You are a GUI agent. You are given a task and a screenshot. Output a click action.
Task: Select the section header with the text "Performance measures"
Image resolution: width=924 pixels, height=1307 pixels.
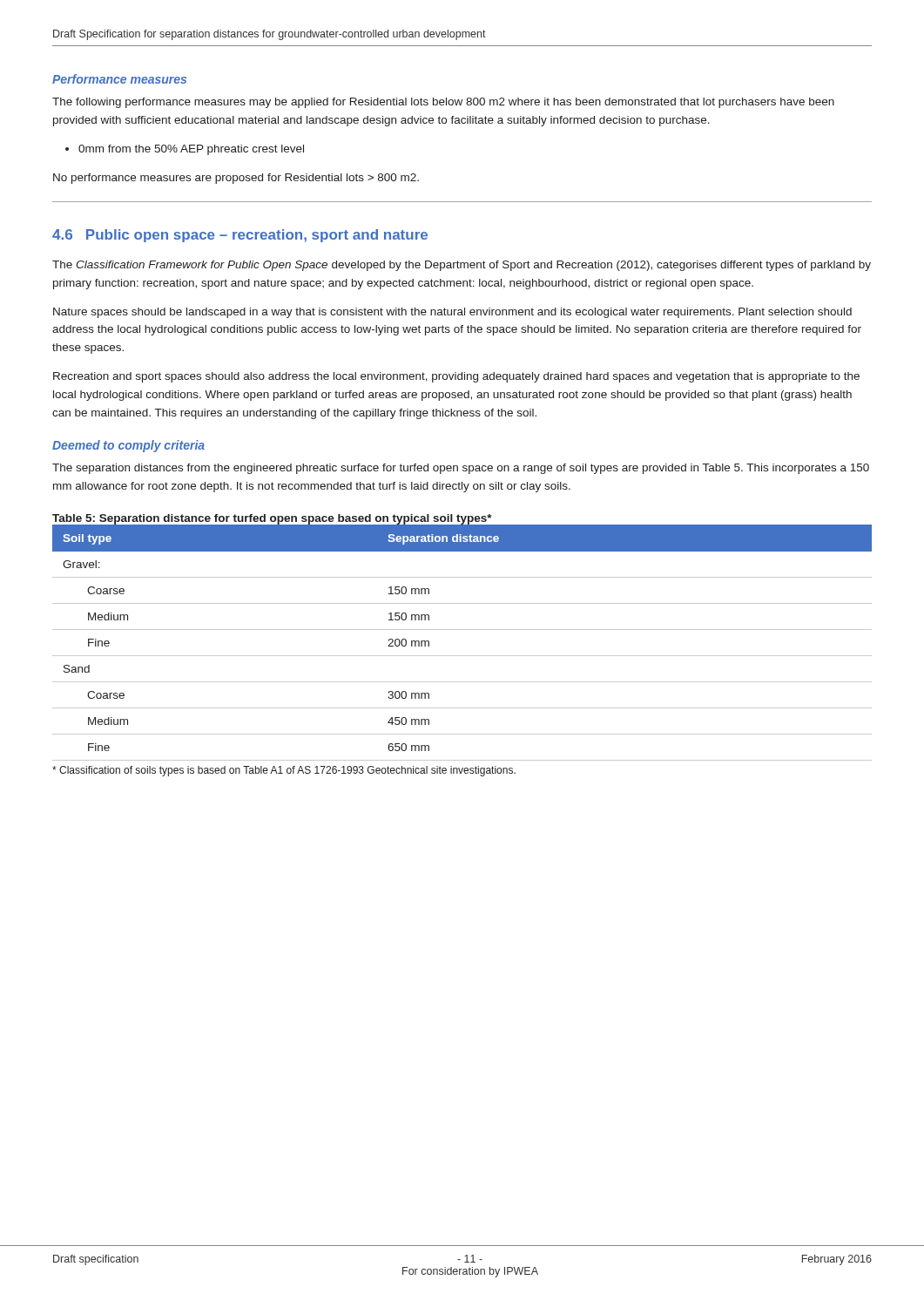tap(120, 79)
